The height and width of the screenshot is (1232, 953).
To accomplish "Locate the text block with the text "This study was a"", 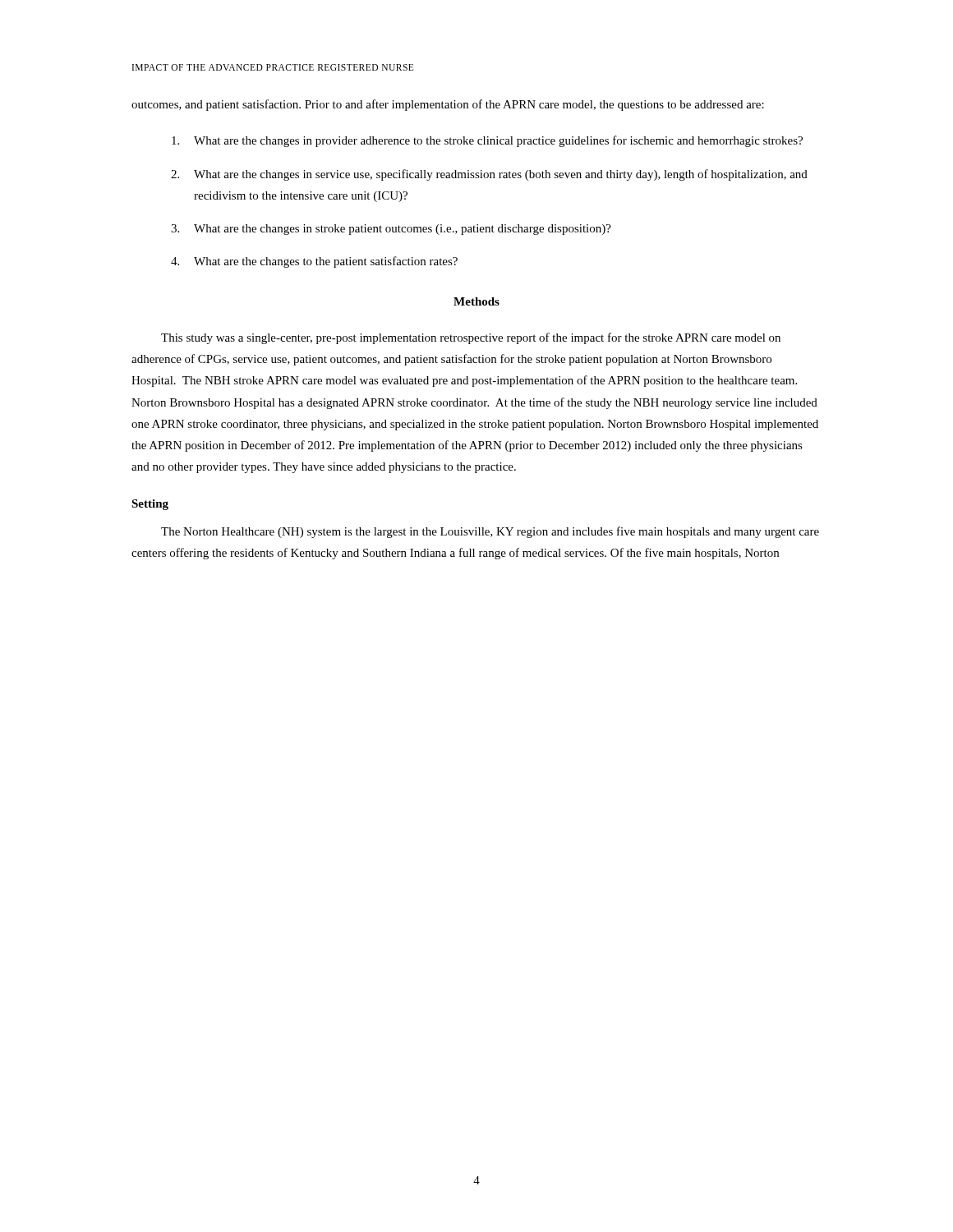I will [x=476, y=402].
